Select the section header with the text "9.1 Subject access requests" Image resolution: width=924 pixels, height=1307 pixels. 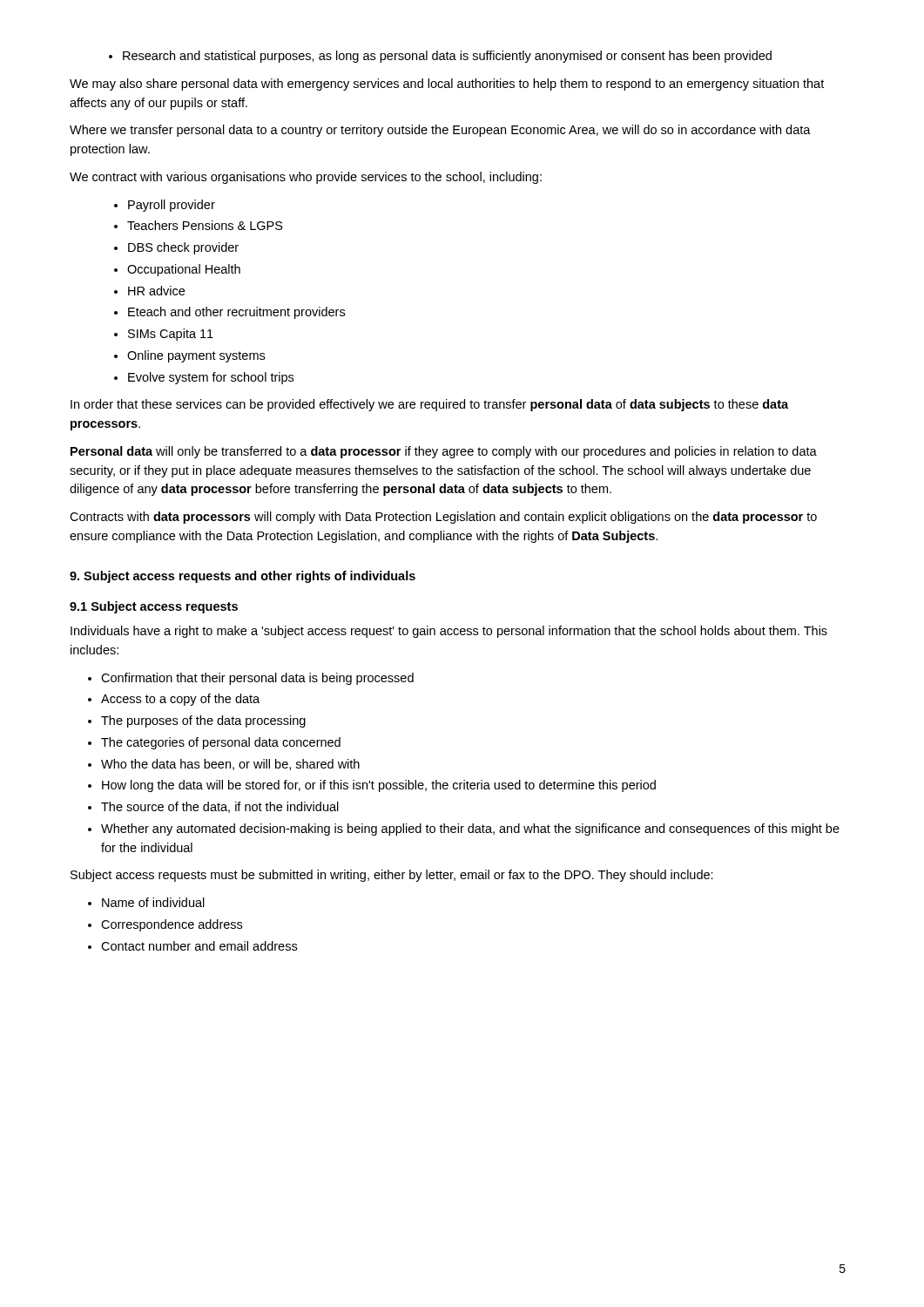click(x=154, y=607)
